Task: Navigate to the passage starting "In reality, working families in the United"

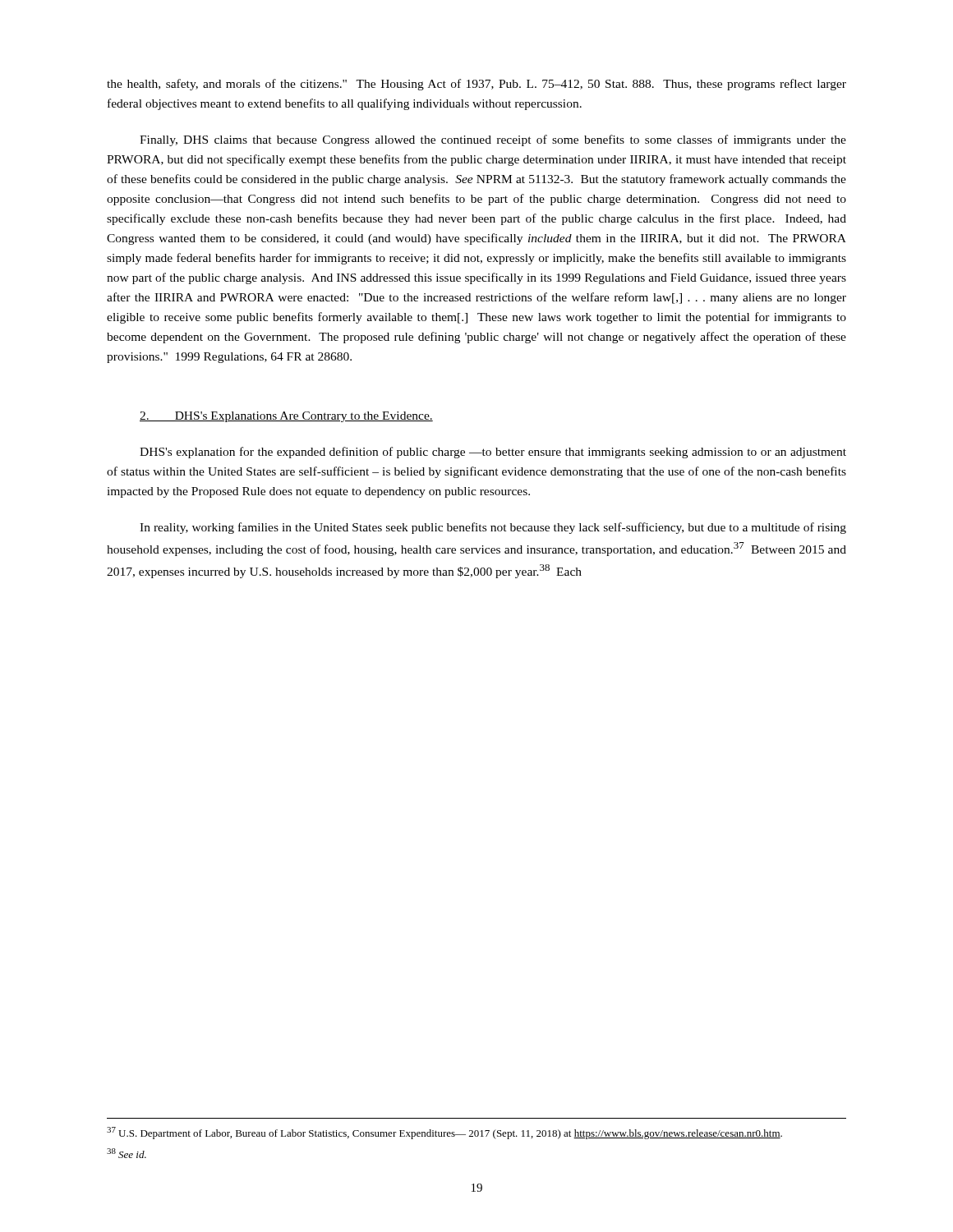Action: [x=476, y=550]
